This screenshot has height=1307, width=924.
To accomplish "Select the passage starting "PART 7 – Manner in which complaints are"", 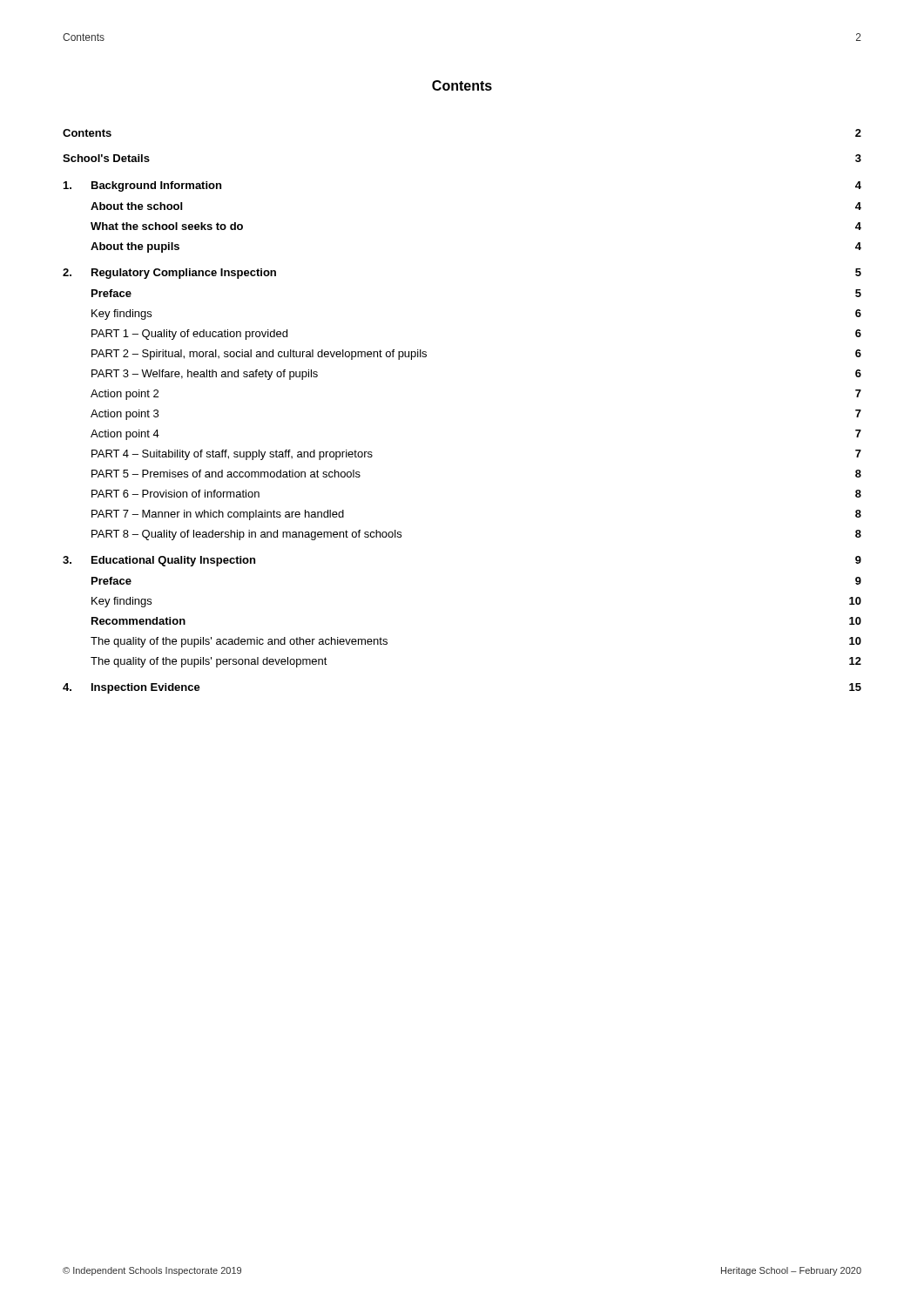I will coord(214,515).
